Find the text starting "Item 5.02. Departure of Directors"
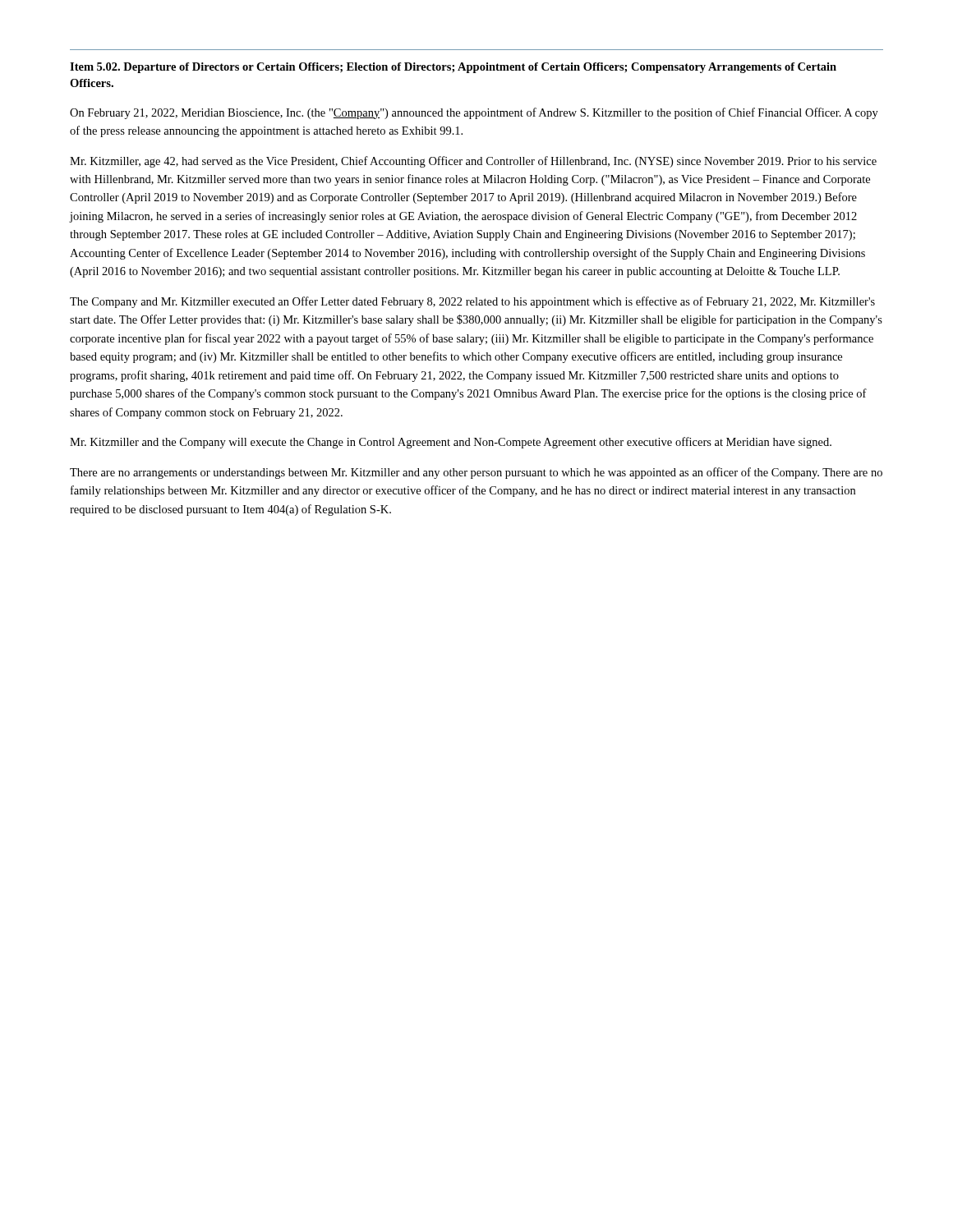 point(453,75)
